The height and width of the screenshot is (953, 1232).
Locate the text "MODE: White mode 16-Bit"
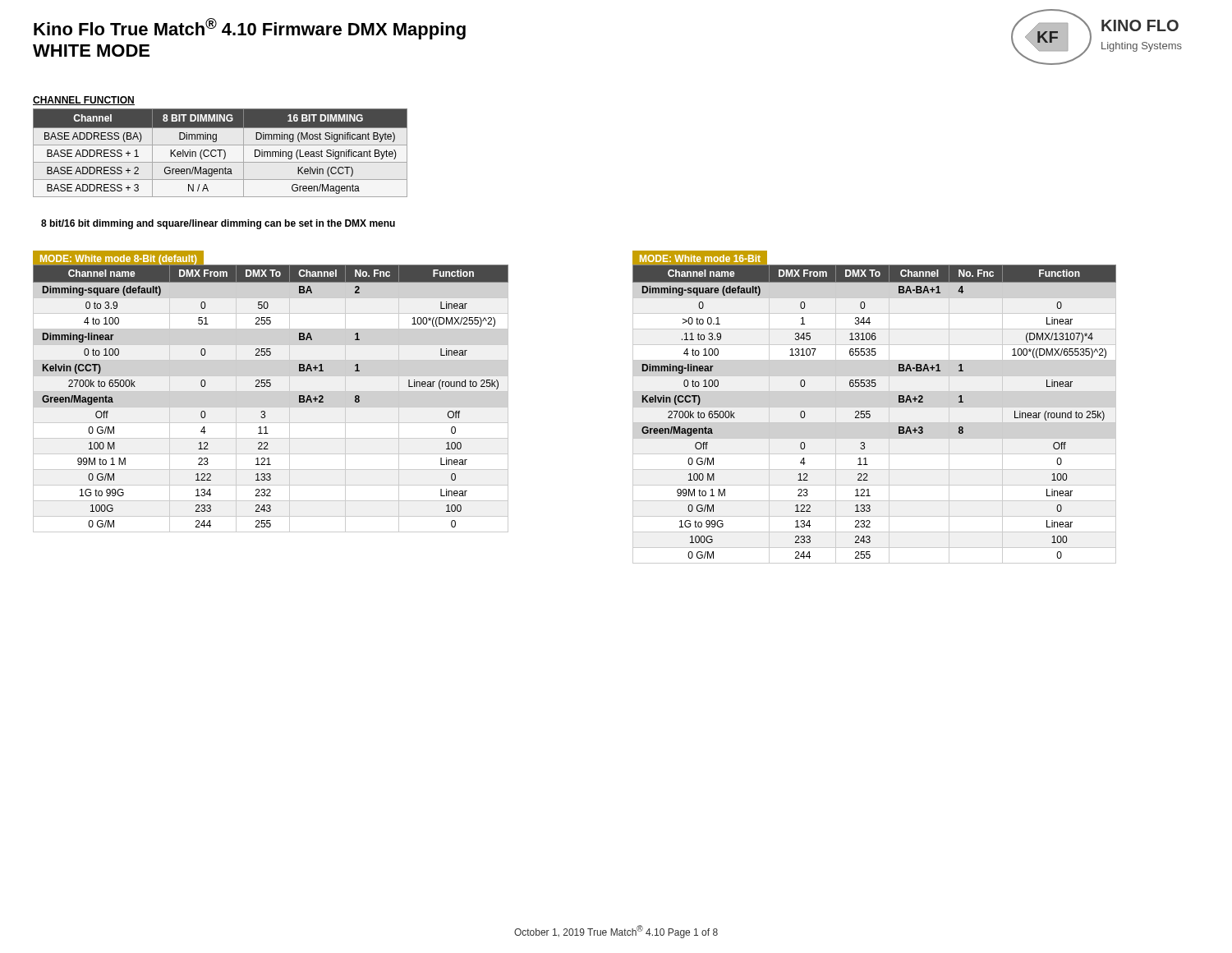700,259
